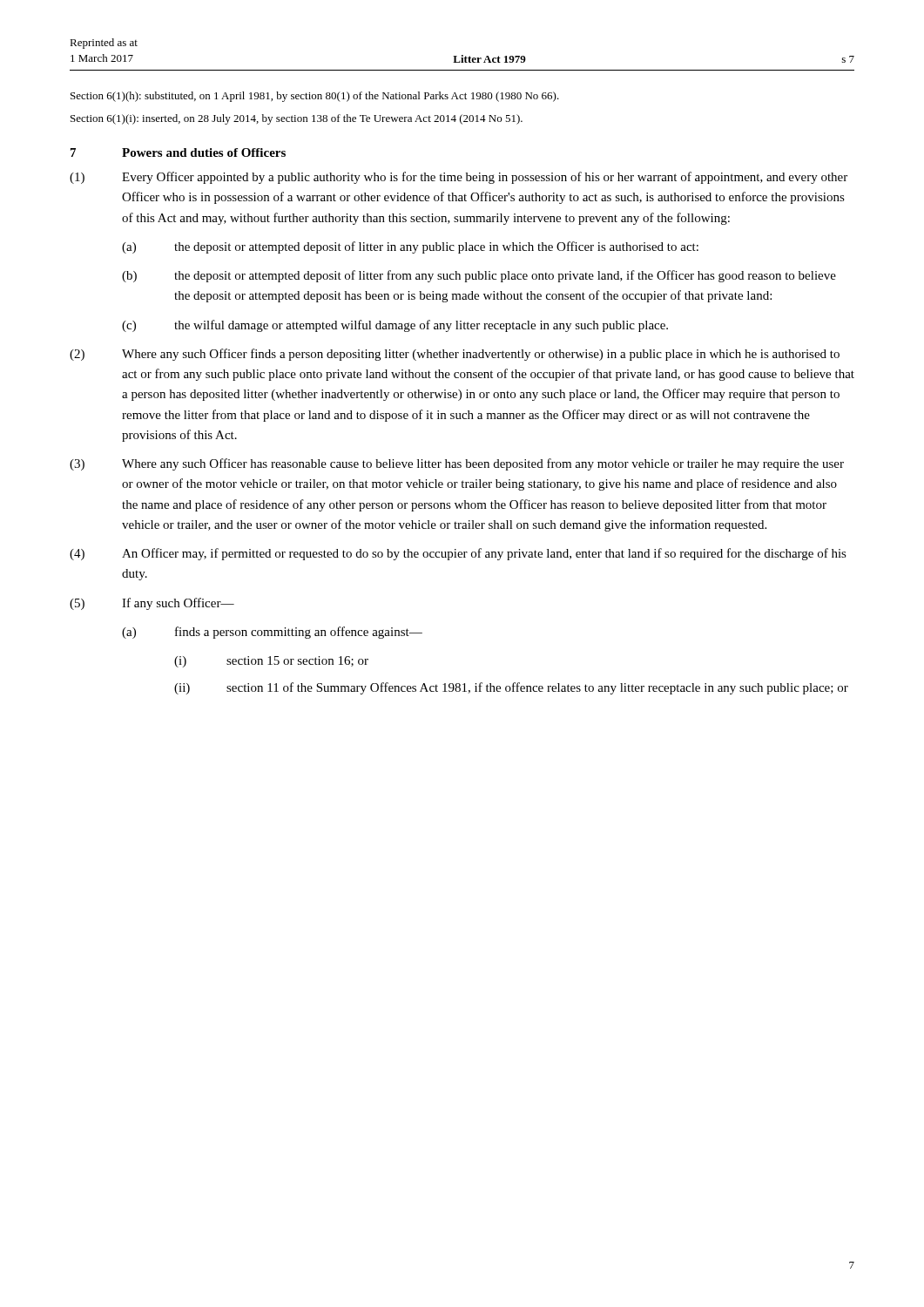Screen dimensions: 1307x924
Task: Navigate to the element starting "(3) Where any such Officer has reasonable"
Action: pyautogui.click(x=462, y=494)
